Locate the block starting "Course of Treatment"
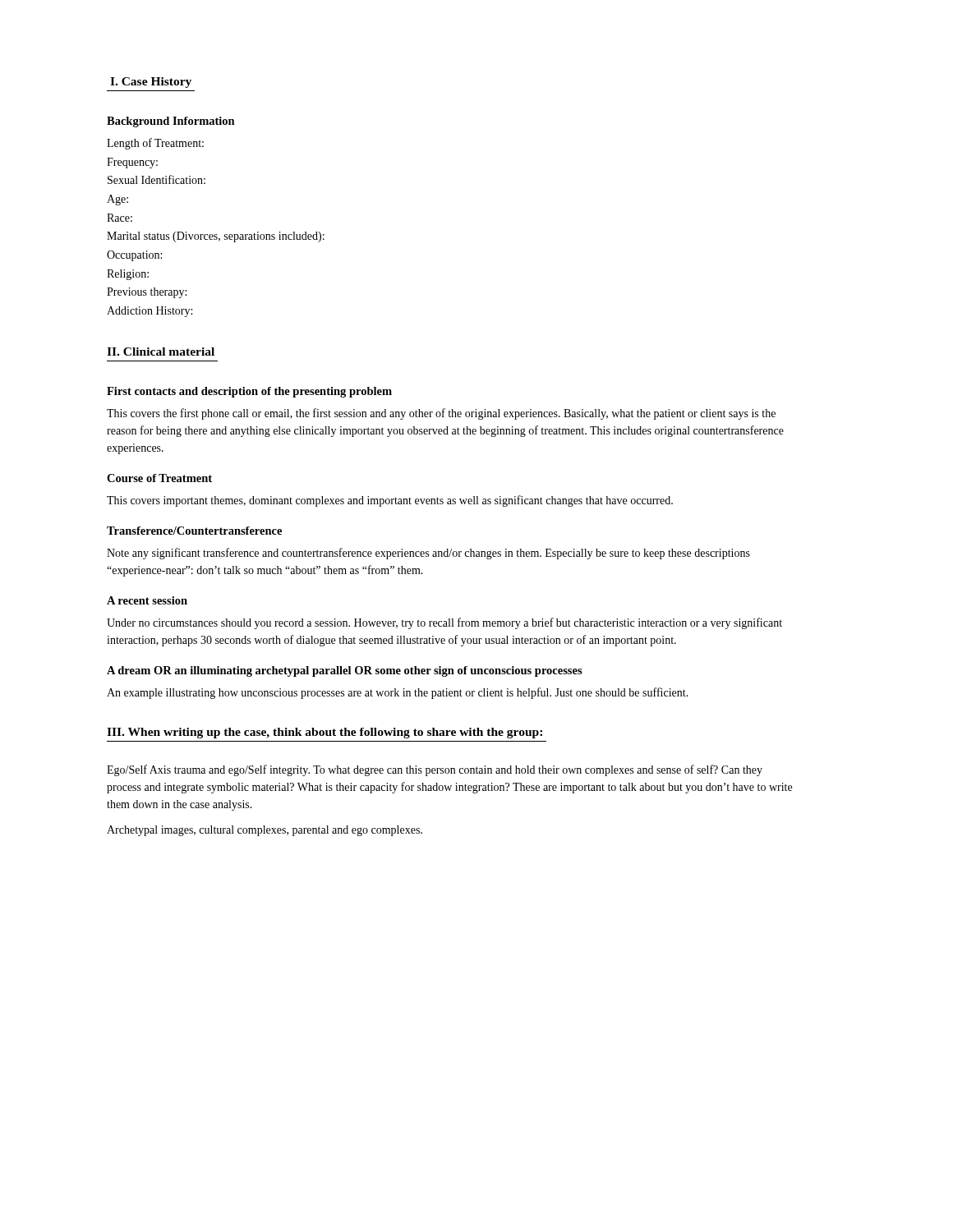The height and width of the screenshot is (1232, 953). (x=159, y=478)
